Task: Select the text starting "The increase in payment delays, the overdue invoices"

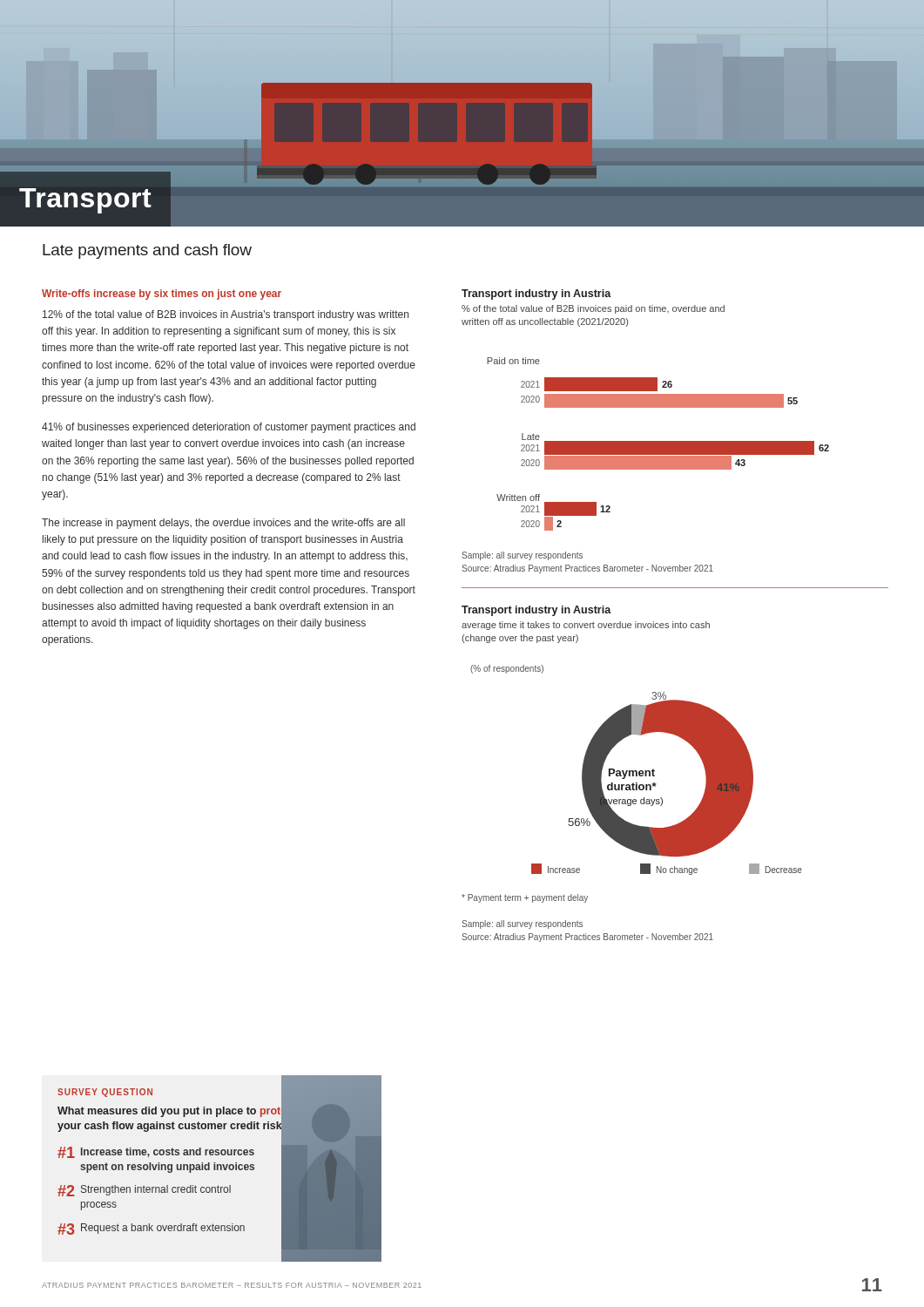Action: coord(229,581)
